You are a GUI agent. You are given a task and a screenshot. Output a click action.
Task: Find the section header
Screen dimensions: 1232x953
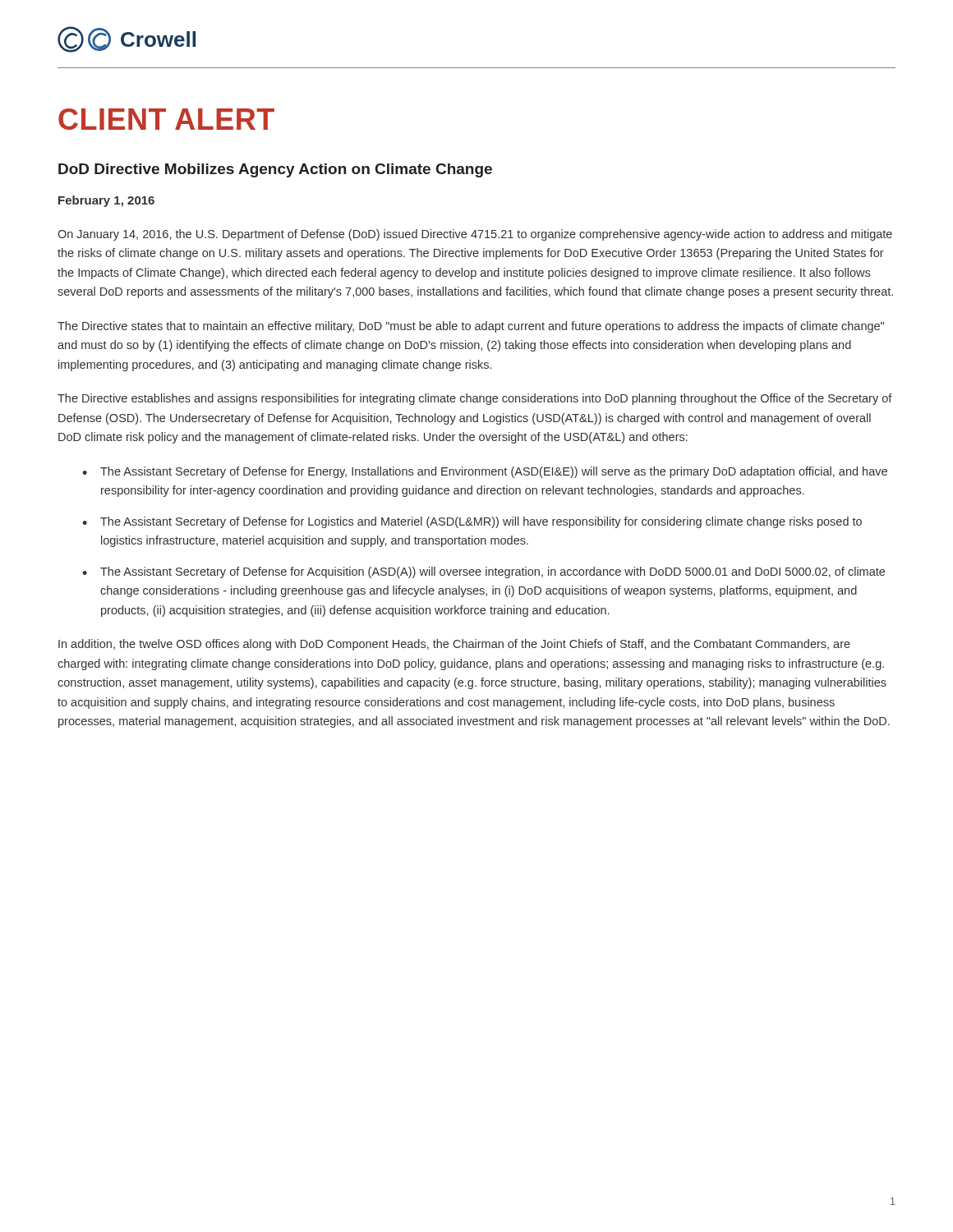(476, 169)
